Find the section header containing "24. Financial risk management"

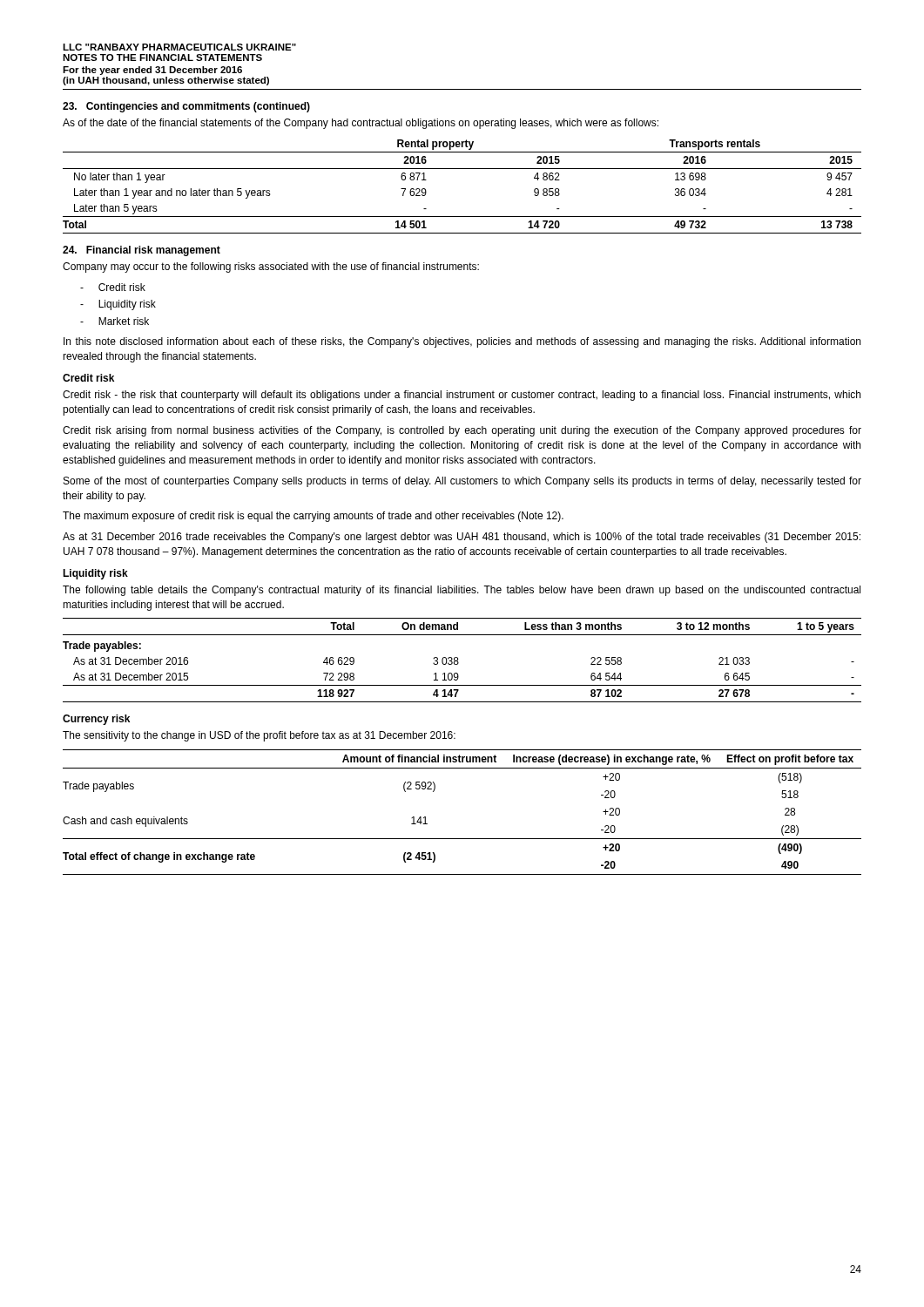tap(141, 250)
